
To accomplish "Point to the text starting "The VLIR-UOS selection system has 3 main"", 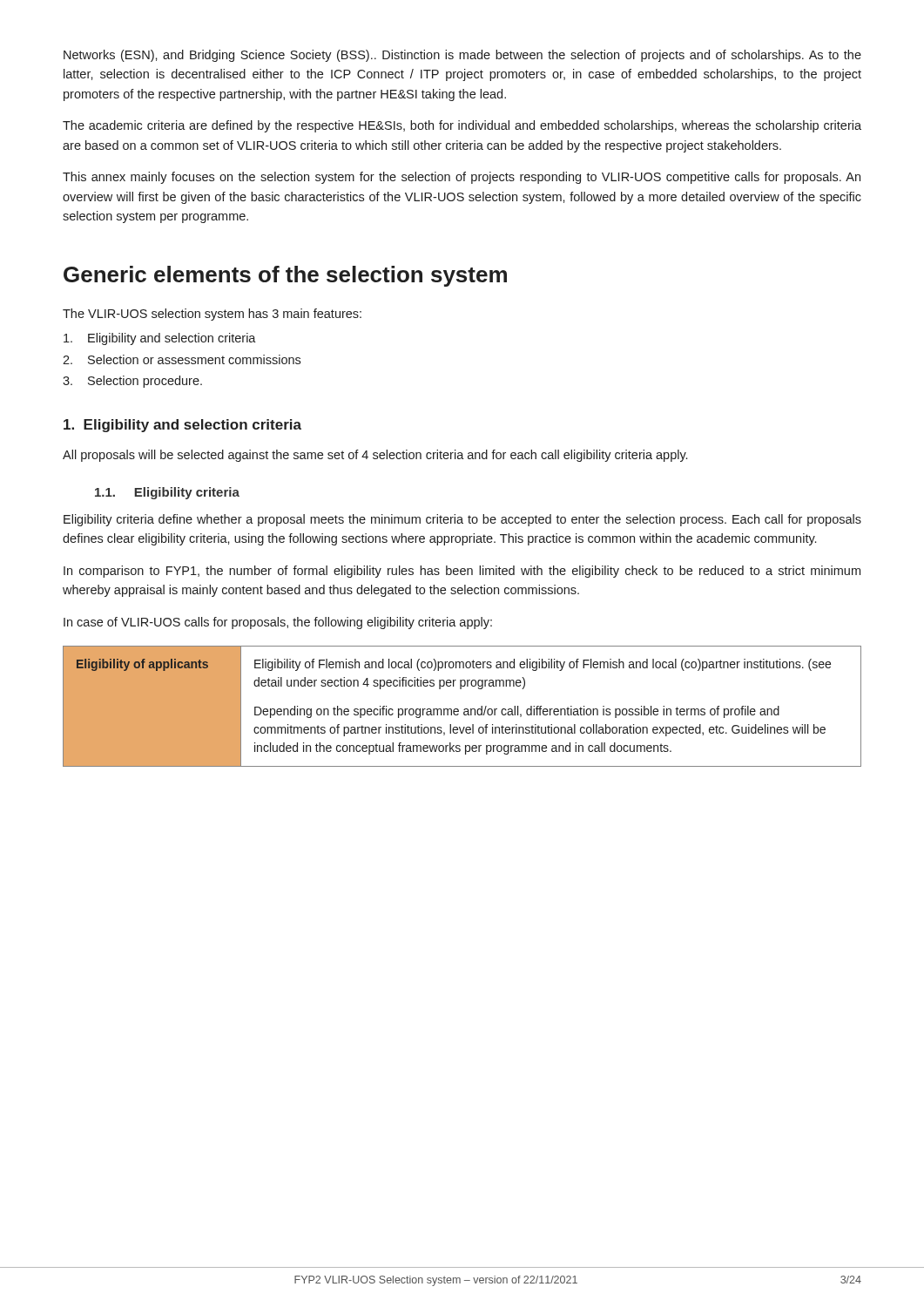I will [213, 314].
